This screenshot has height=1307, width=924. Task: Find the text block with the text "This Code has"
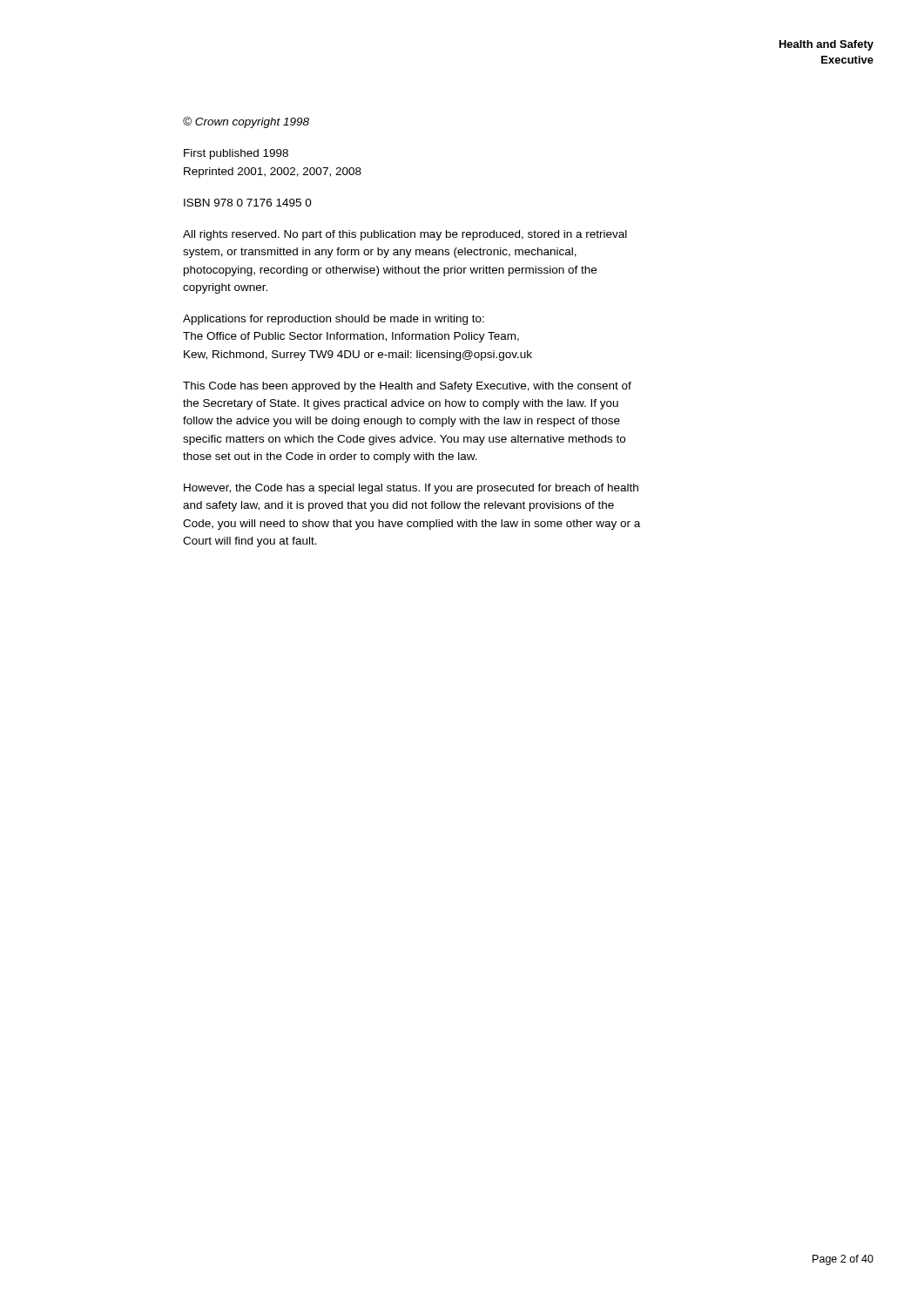(x=414, y=421)
